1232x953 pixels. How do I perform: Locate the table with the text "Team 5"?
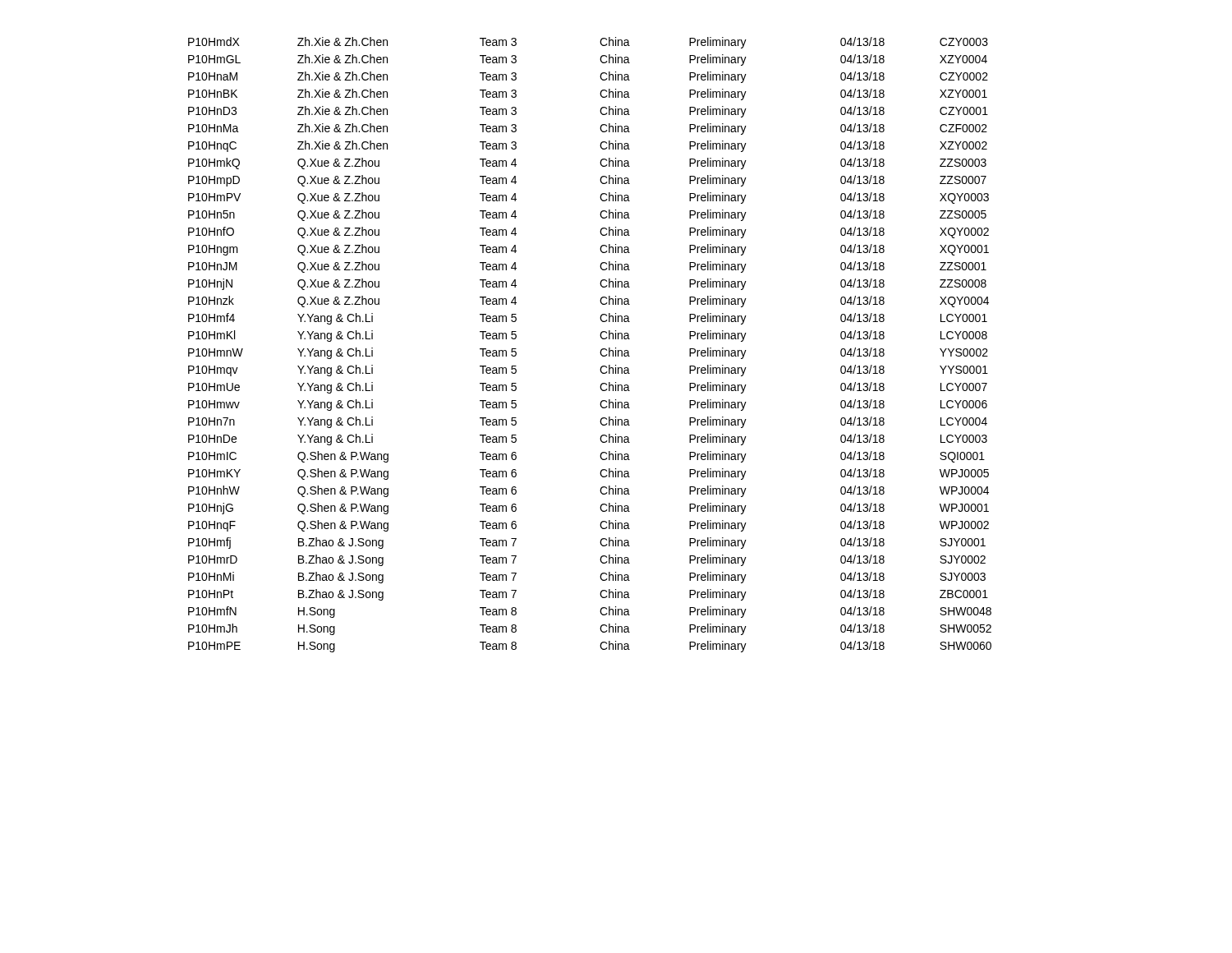[632, 343]
